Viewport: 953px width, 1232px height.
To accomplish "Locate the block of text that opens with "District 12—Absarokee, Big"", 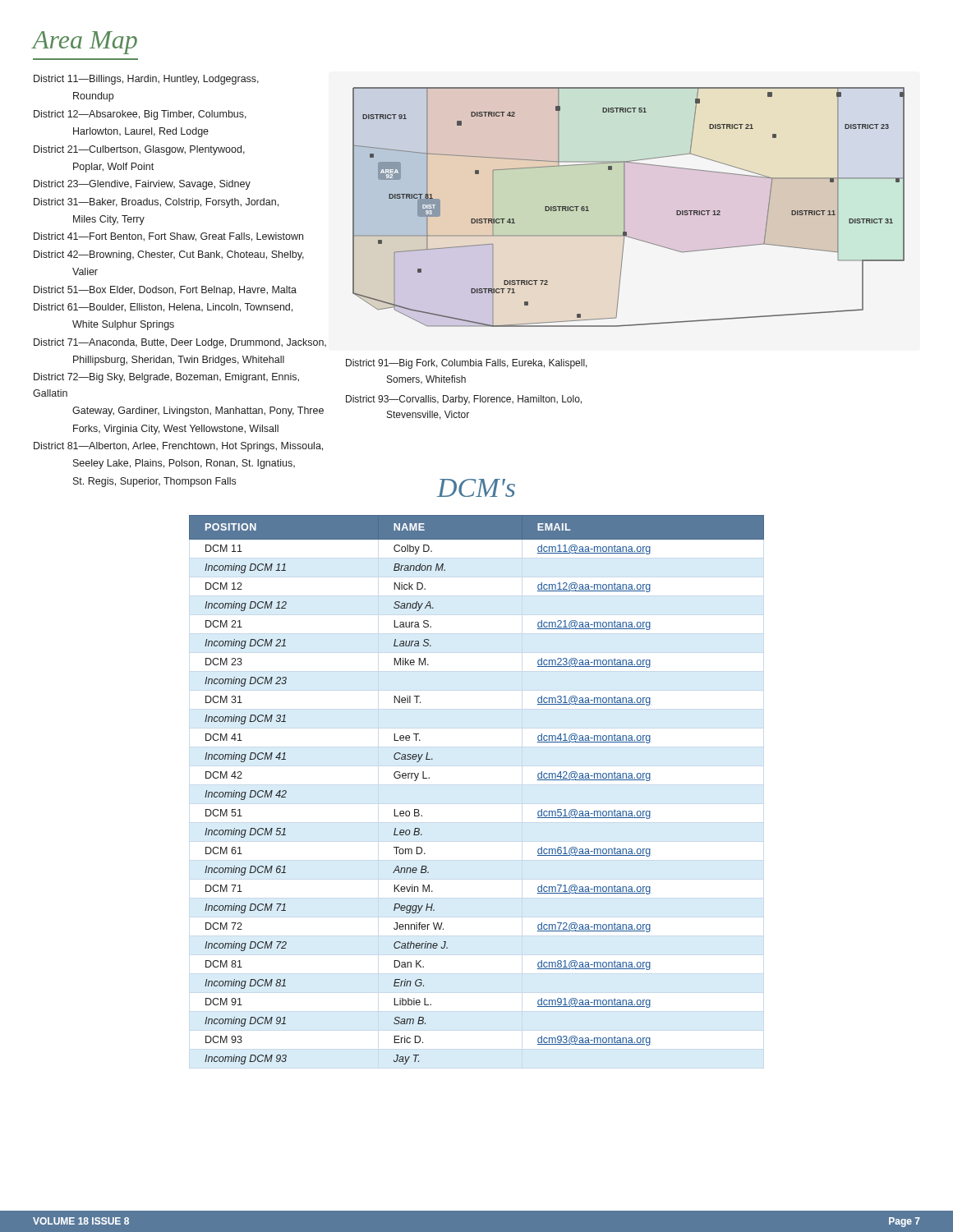I will [181, 123].
